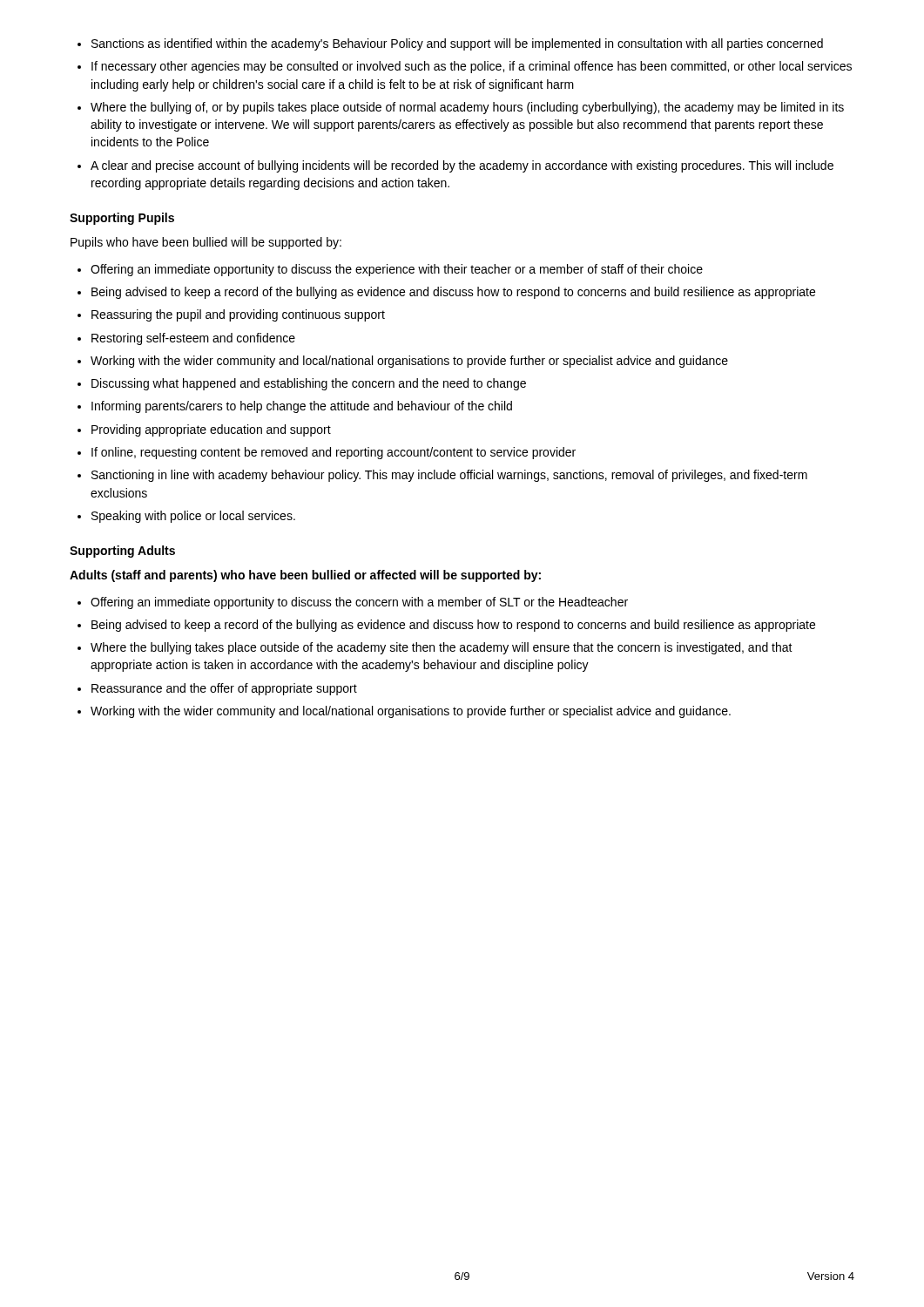Screen dimensions: 1307x924
Task: Click the passage that begins "Sanctions as identified"
Action: 472,44
